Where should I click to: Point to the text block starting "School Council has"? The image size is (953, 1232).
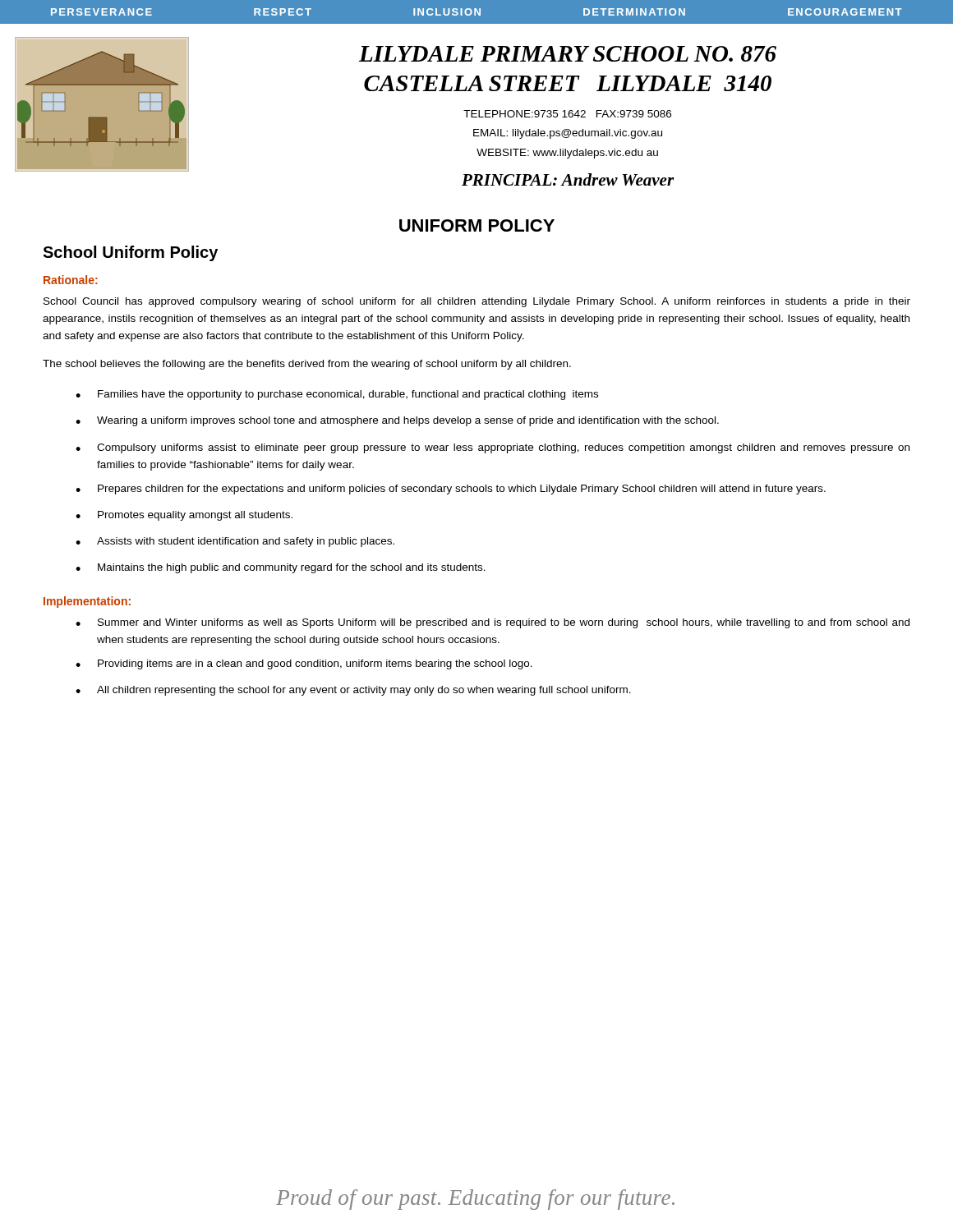[476, 319]
